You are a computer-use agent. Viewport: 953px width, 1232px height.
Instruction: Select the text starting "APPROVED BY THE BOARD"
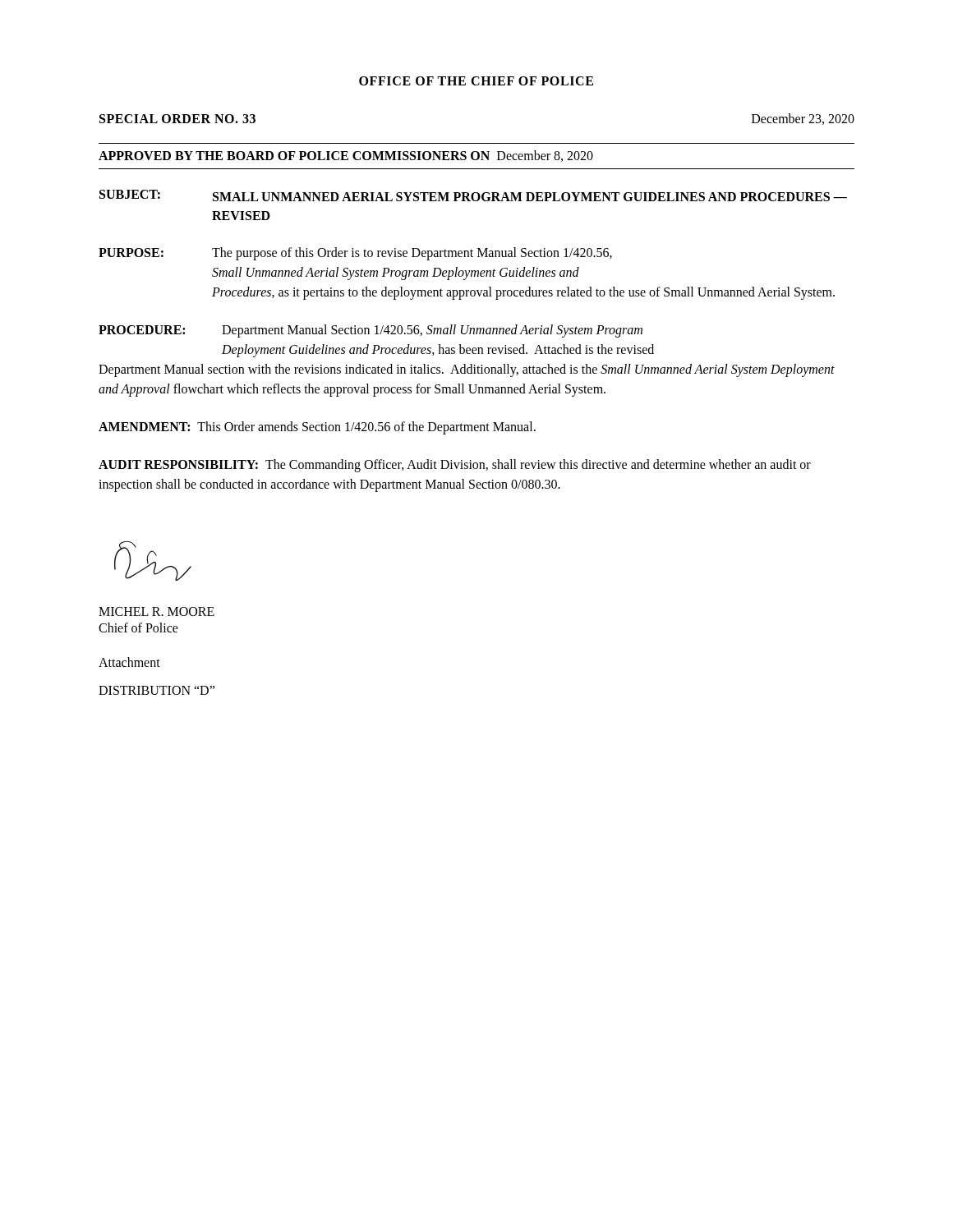click(x=346, y=156)
